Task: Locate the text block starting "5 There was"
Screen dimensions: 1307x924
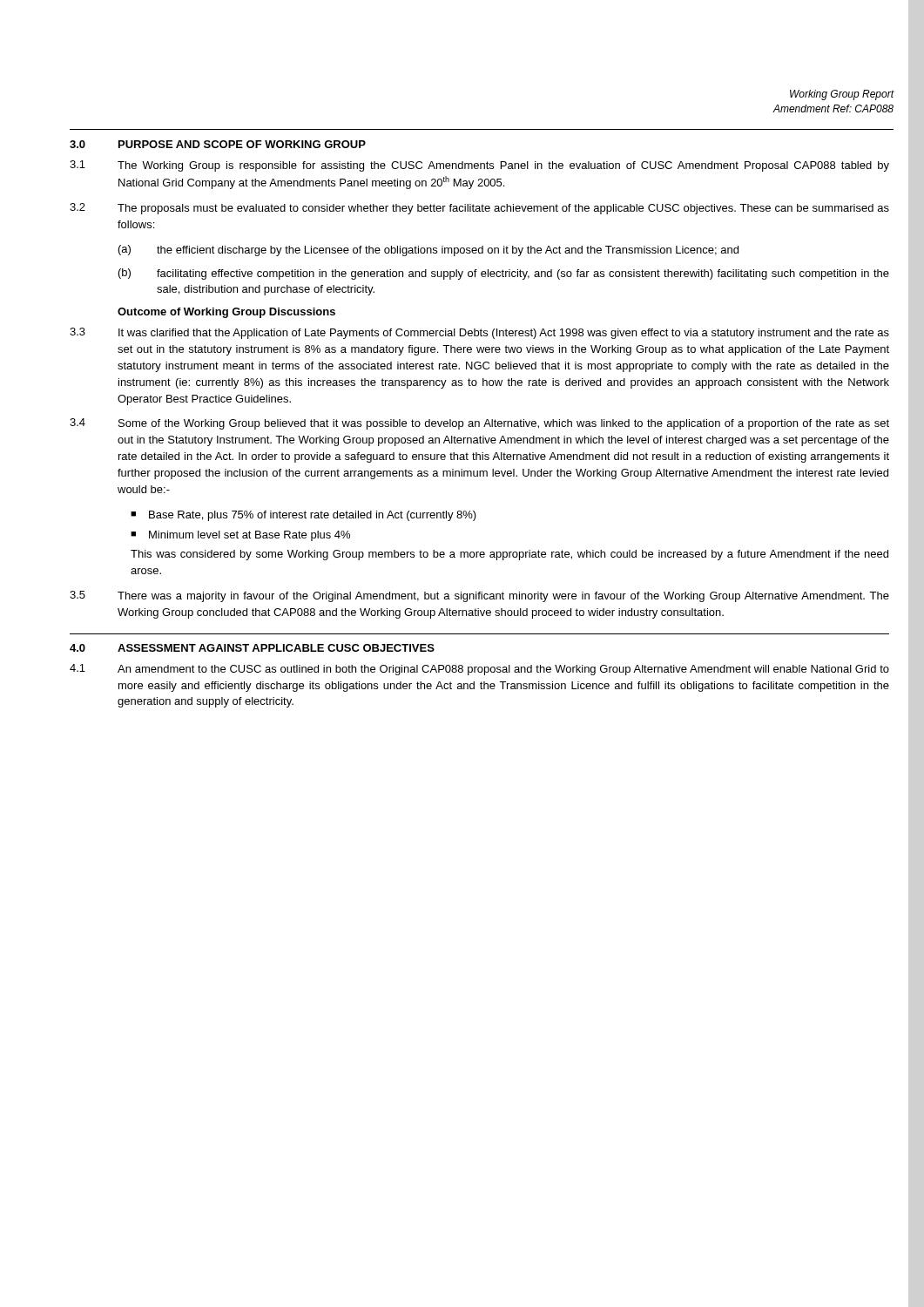Action: [479, 605]
